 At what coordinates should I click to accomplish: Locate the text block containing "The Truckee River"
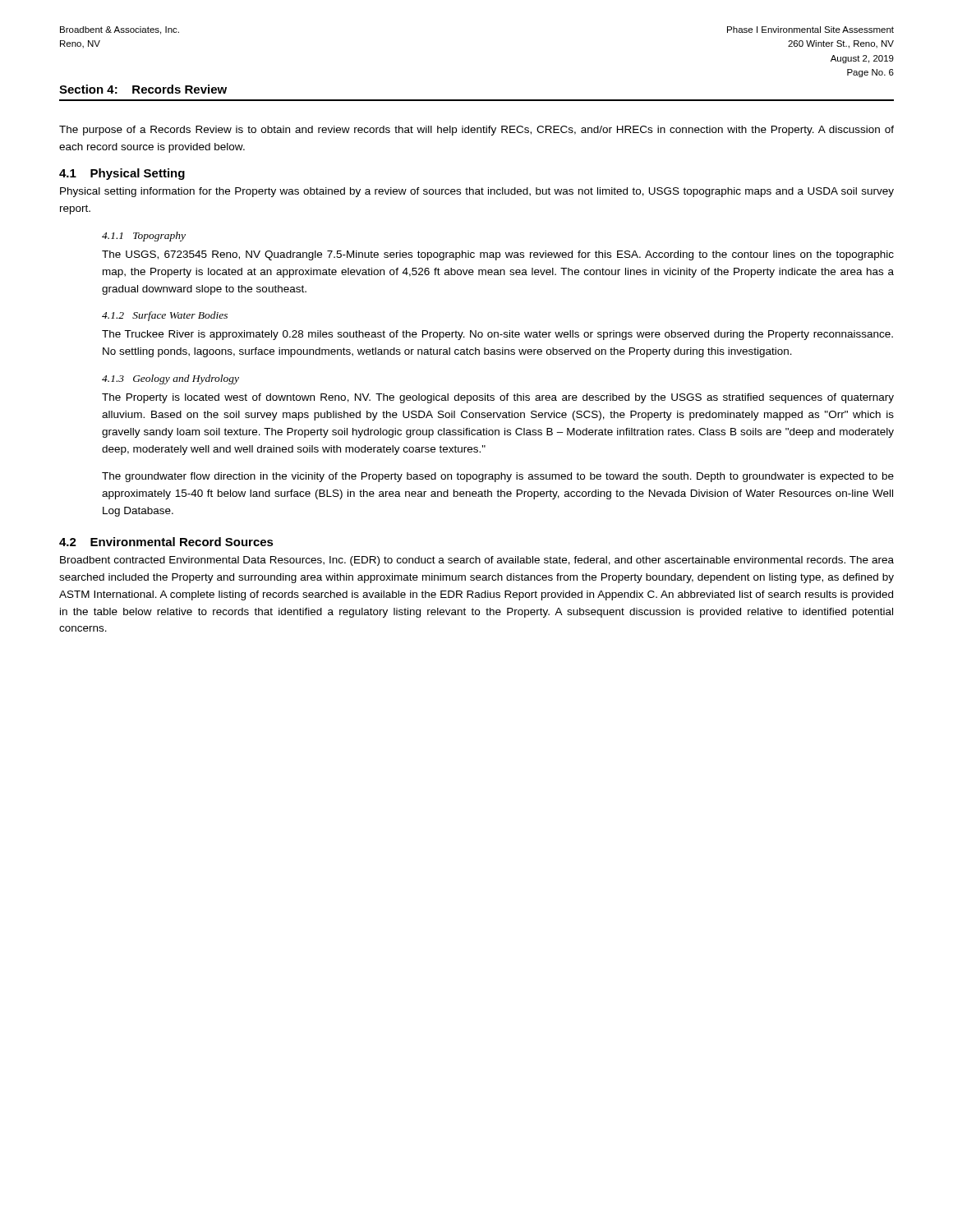tap(498, 343)
